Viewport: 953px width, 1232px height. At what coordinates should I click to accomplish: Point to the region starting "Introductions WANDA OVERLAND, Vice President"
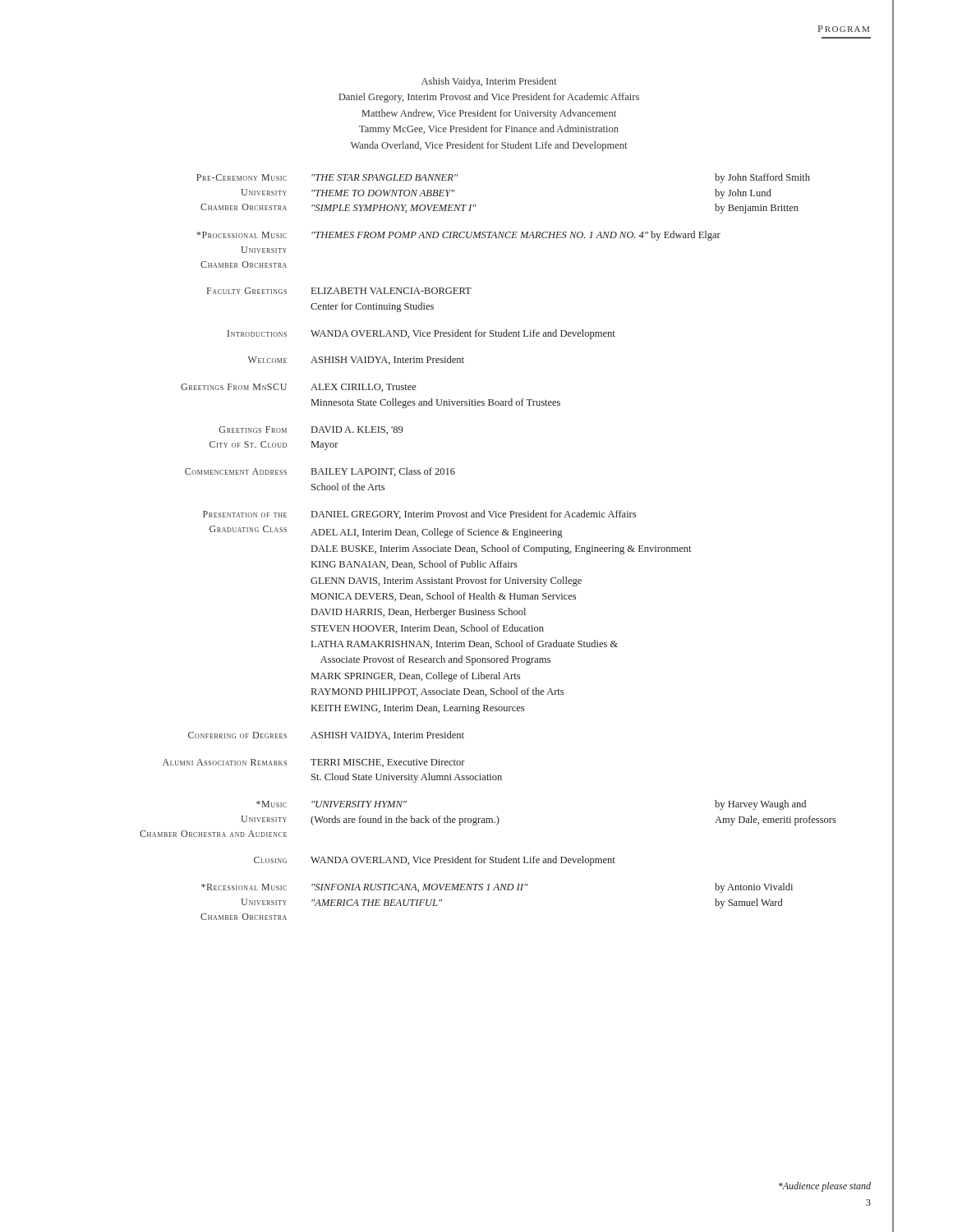[x=489, y=333]
